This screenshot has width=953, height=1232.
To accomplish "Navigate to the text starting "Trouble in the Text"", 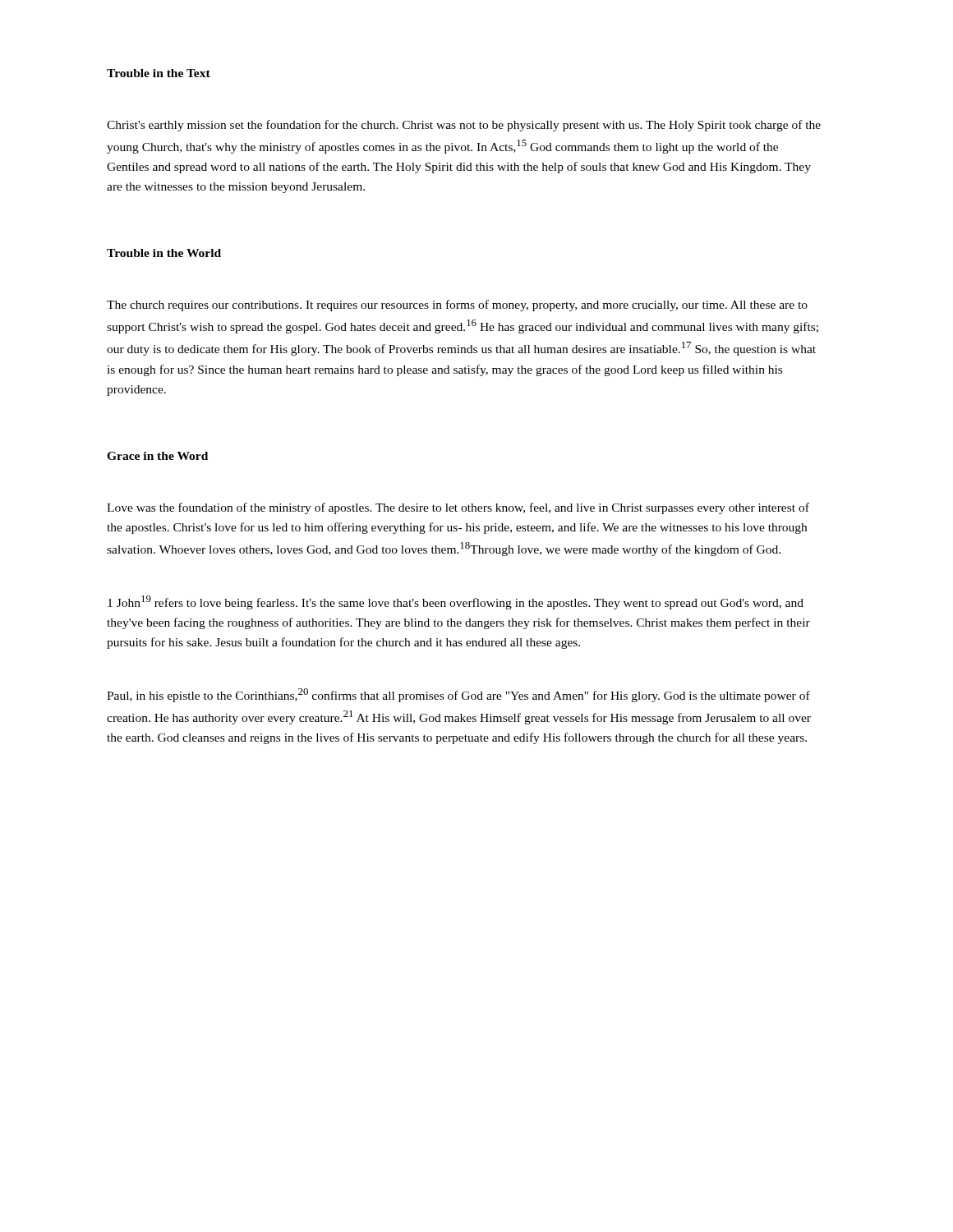I will 158,73.
